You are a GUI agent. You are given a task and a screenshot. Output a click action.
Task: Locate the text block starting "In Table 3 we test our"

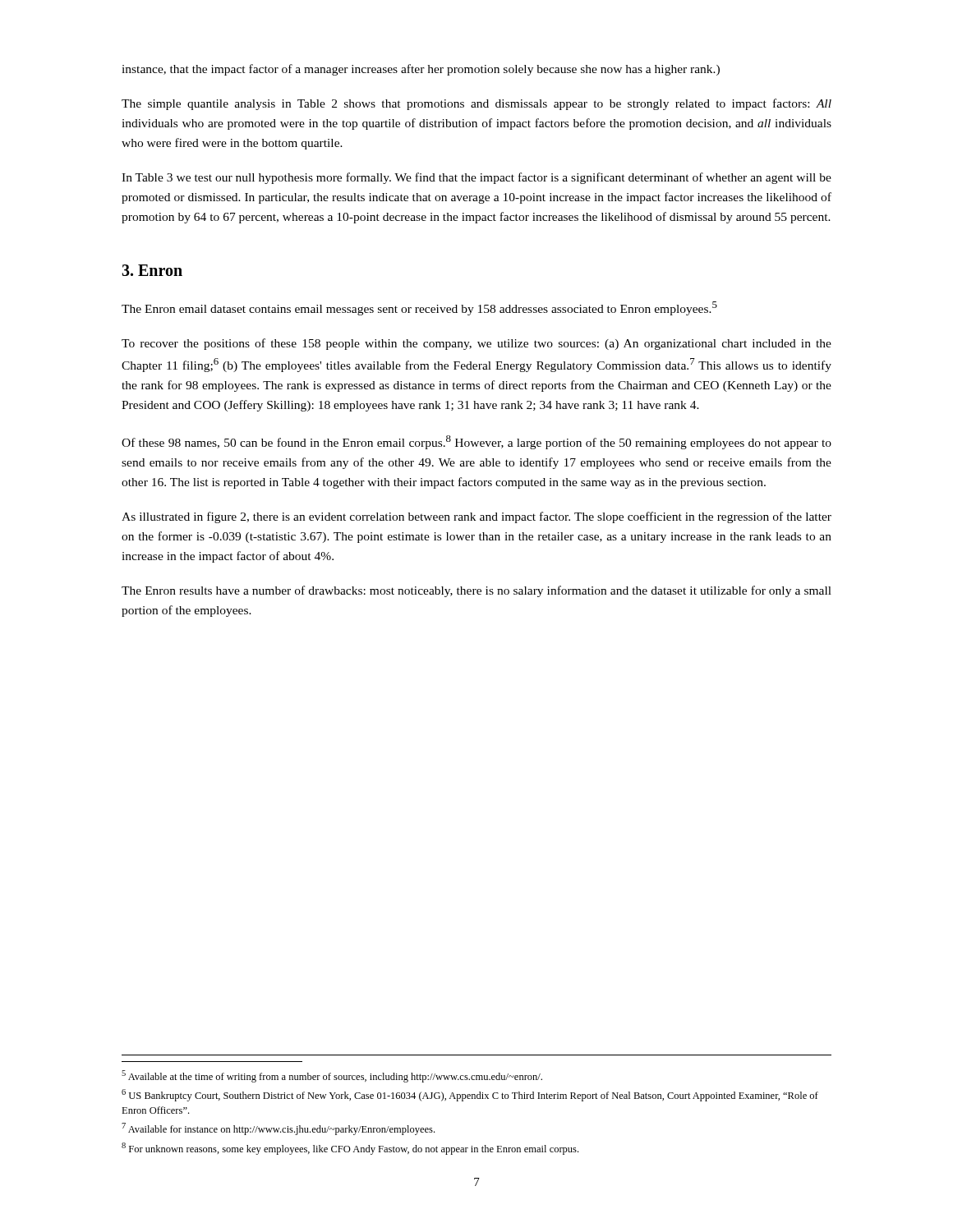476,197
